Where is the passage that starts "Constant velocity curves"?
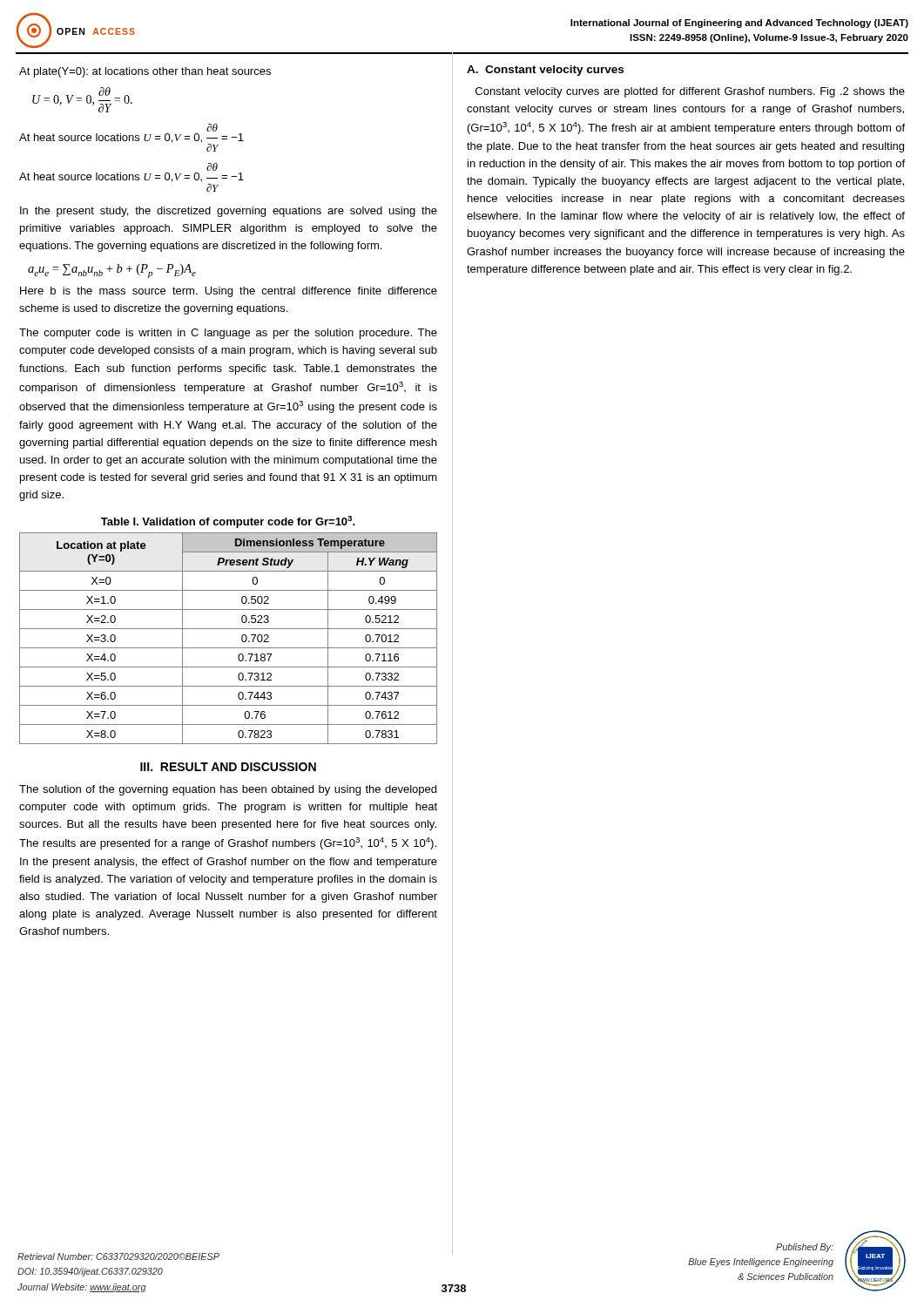924x1307 pixels. [x=686, y=180]
